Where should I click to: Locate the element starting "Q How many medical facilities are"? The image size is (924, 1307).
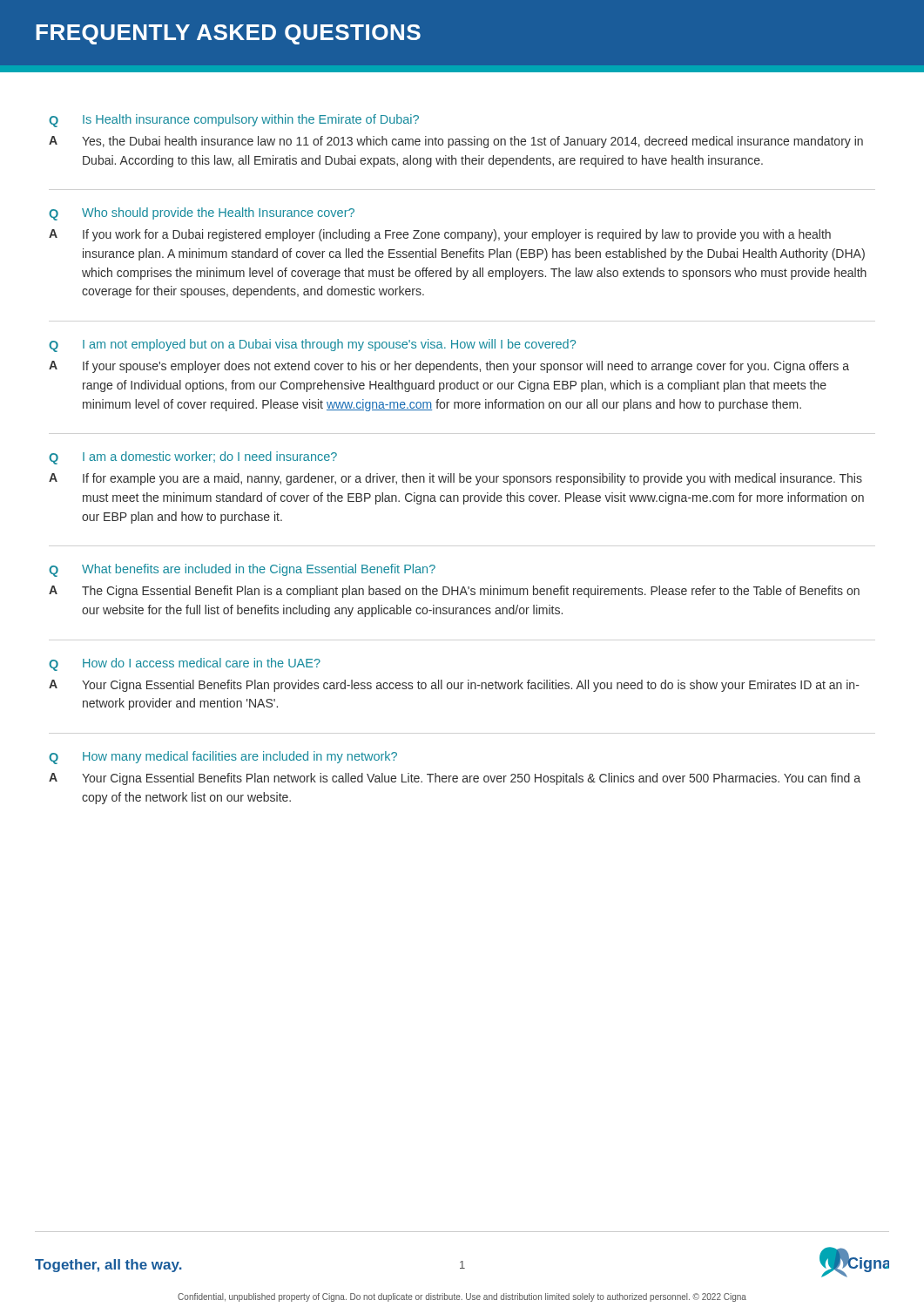point(223,757)
